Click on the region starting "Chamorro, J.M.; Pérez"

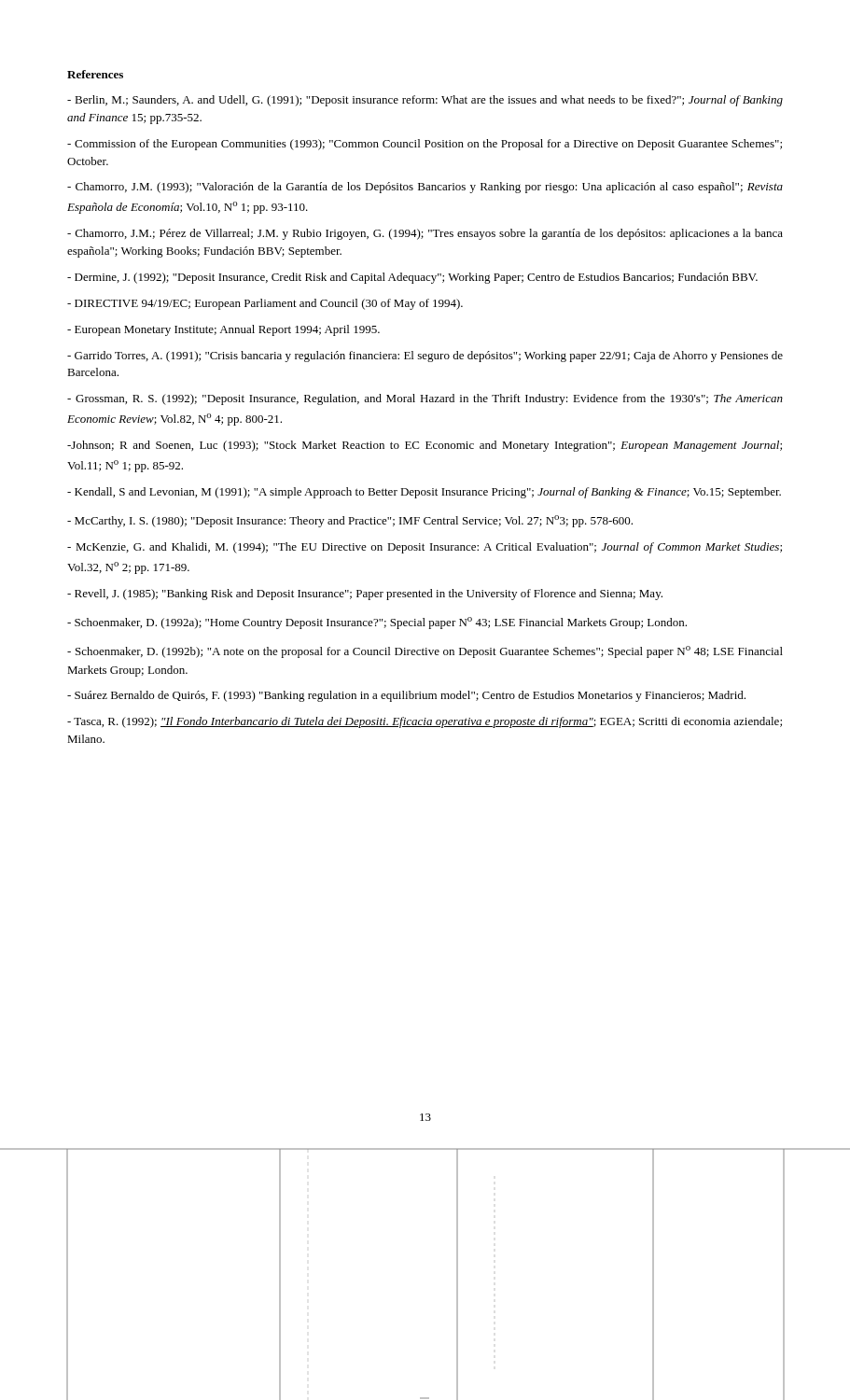coord(425,242)
